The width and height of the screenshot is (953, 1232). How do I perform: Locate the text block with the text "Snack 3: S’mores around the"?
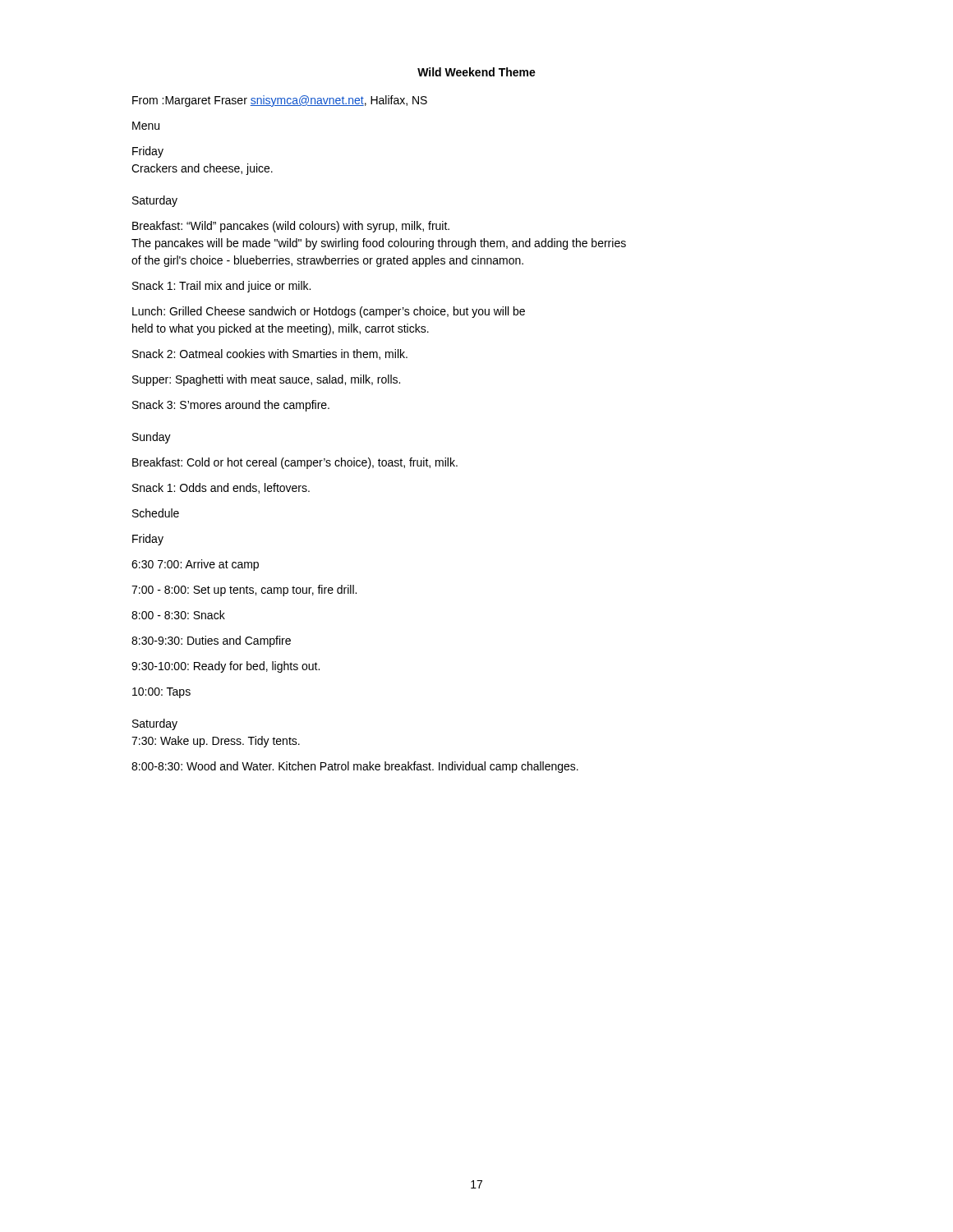(x=231, y=405)
